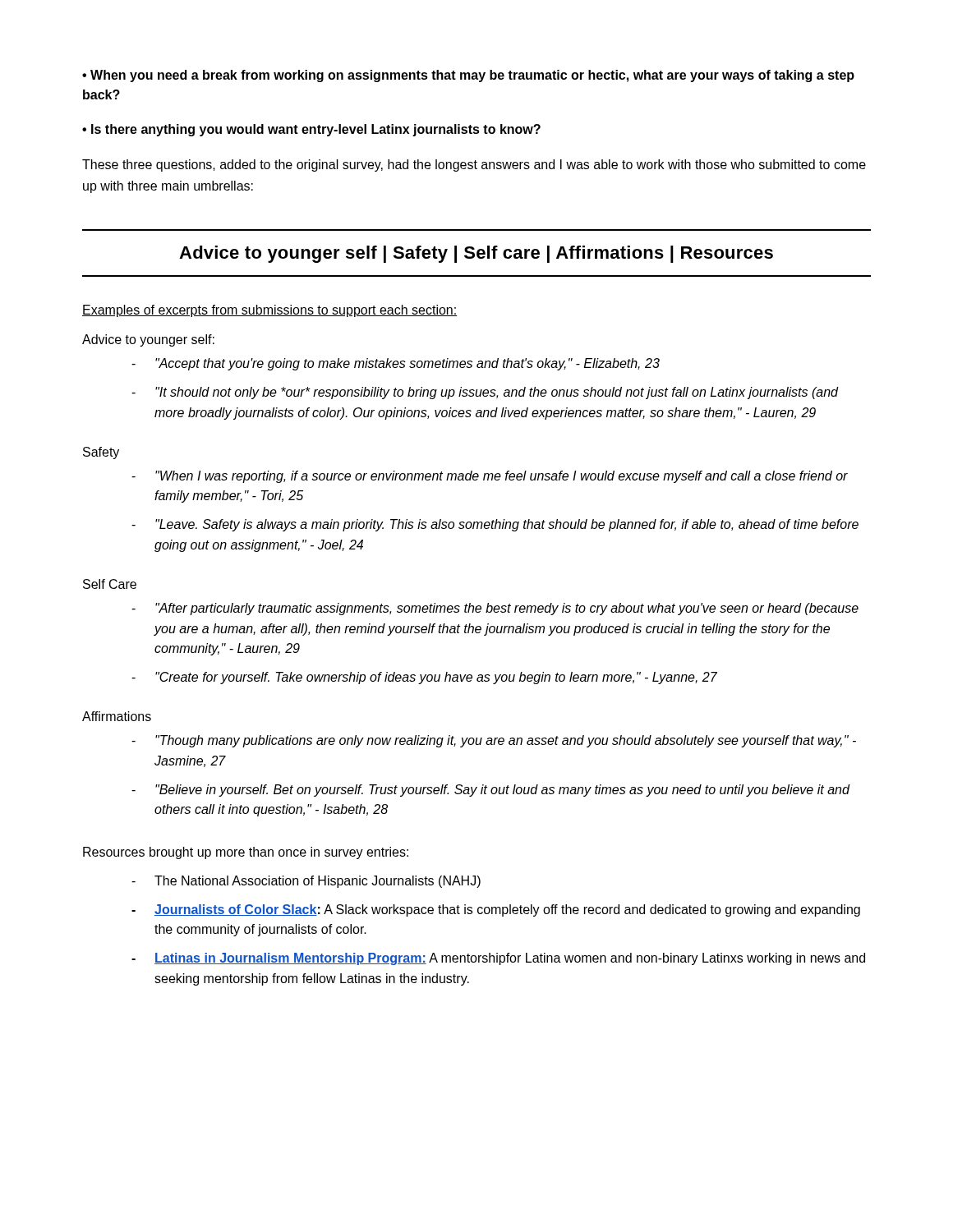Click on the list item that reads "- "After particularly traumatic"
This screenshot has width=953, height=1232.
point(501,629)
